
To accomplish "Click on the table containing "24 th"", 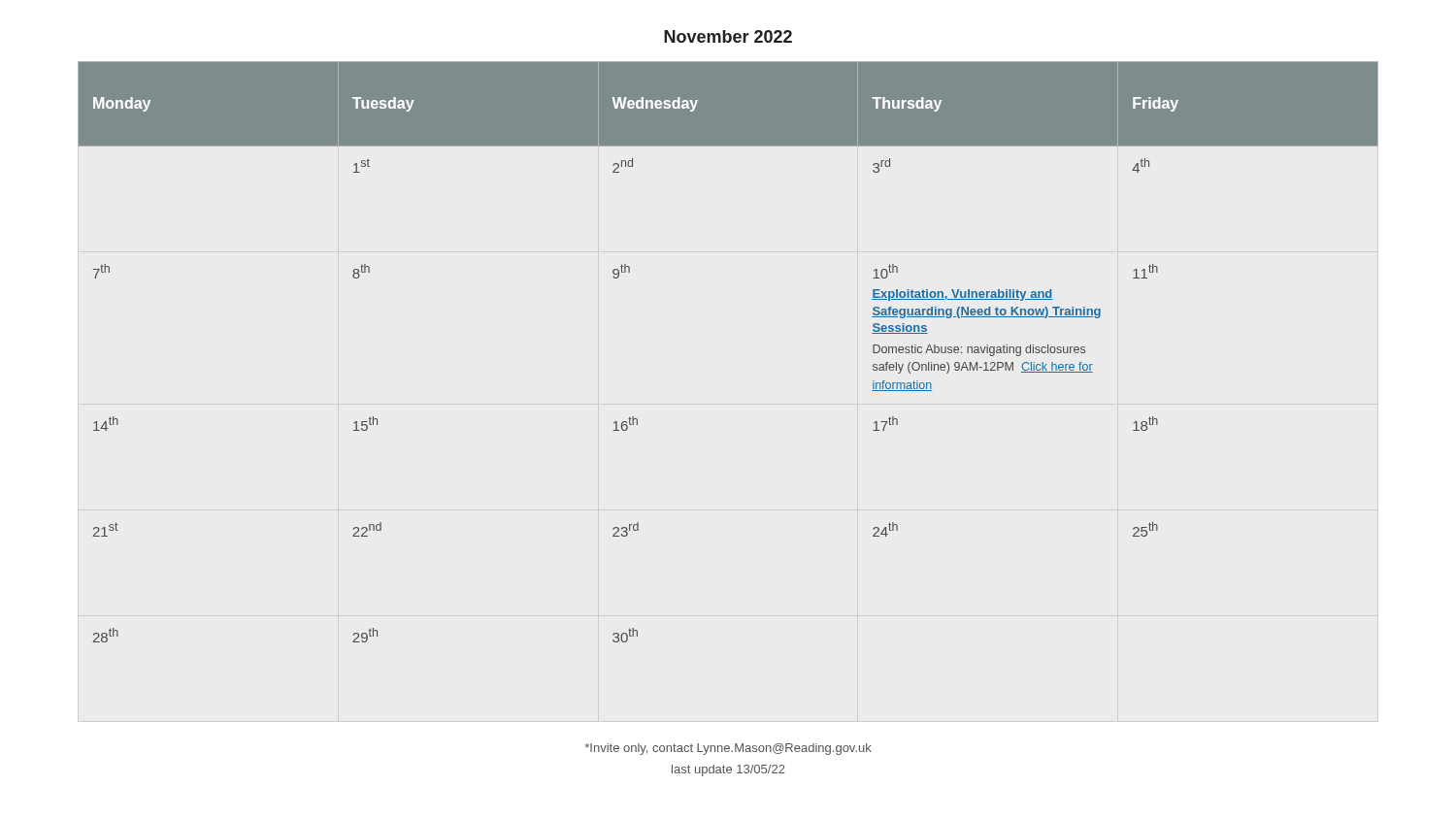I will (x=728, y=392).
